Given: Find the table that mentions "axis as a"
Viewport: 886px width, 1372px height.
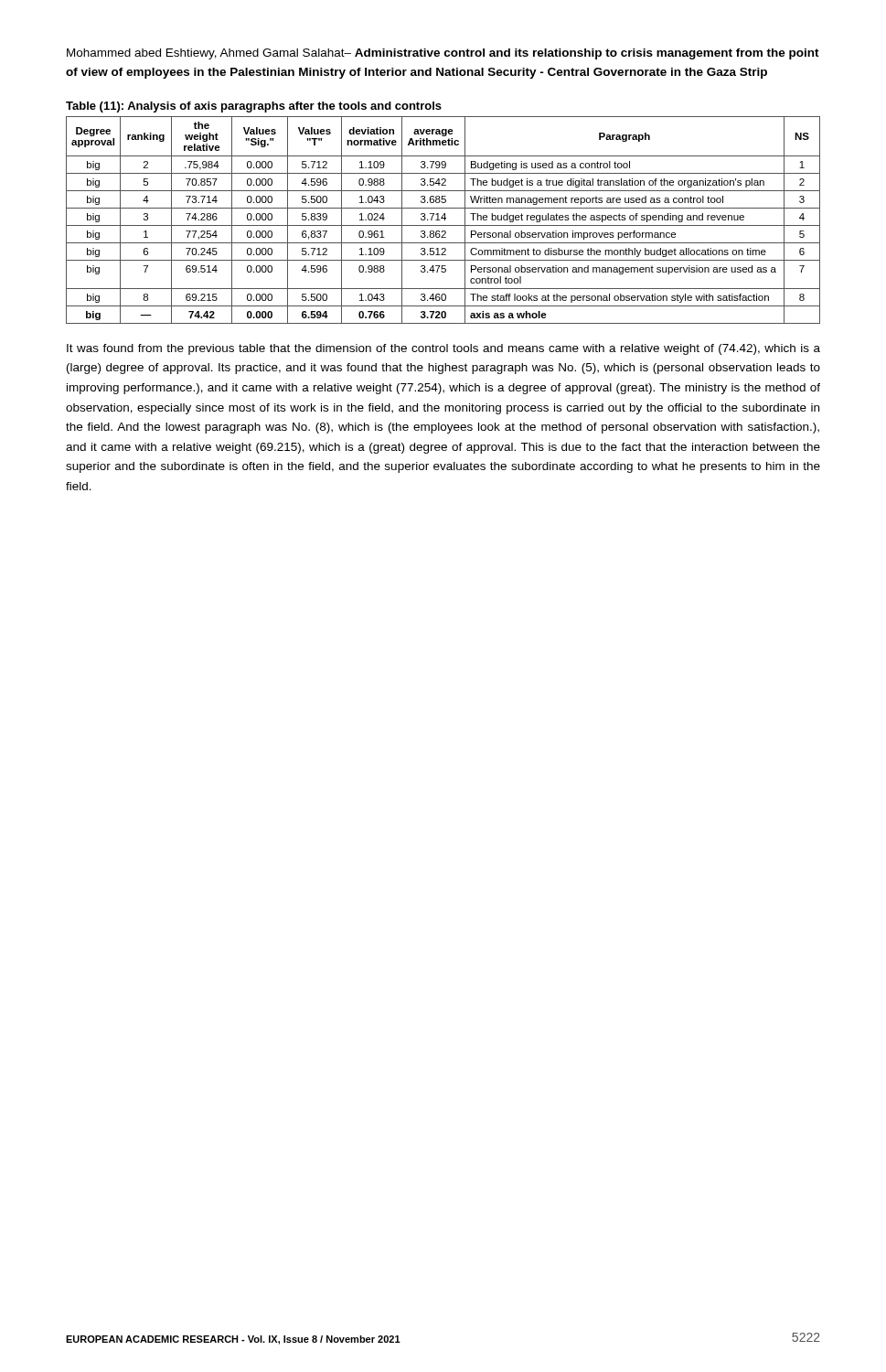Looking at the screenshot, I should 443,220.
